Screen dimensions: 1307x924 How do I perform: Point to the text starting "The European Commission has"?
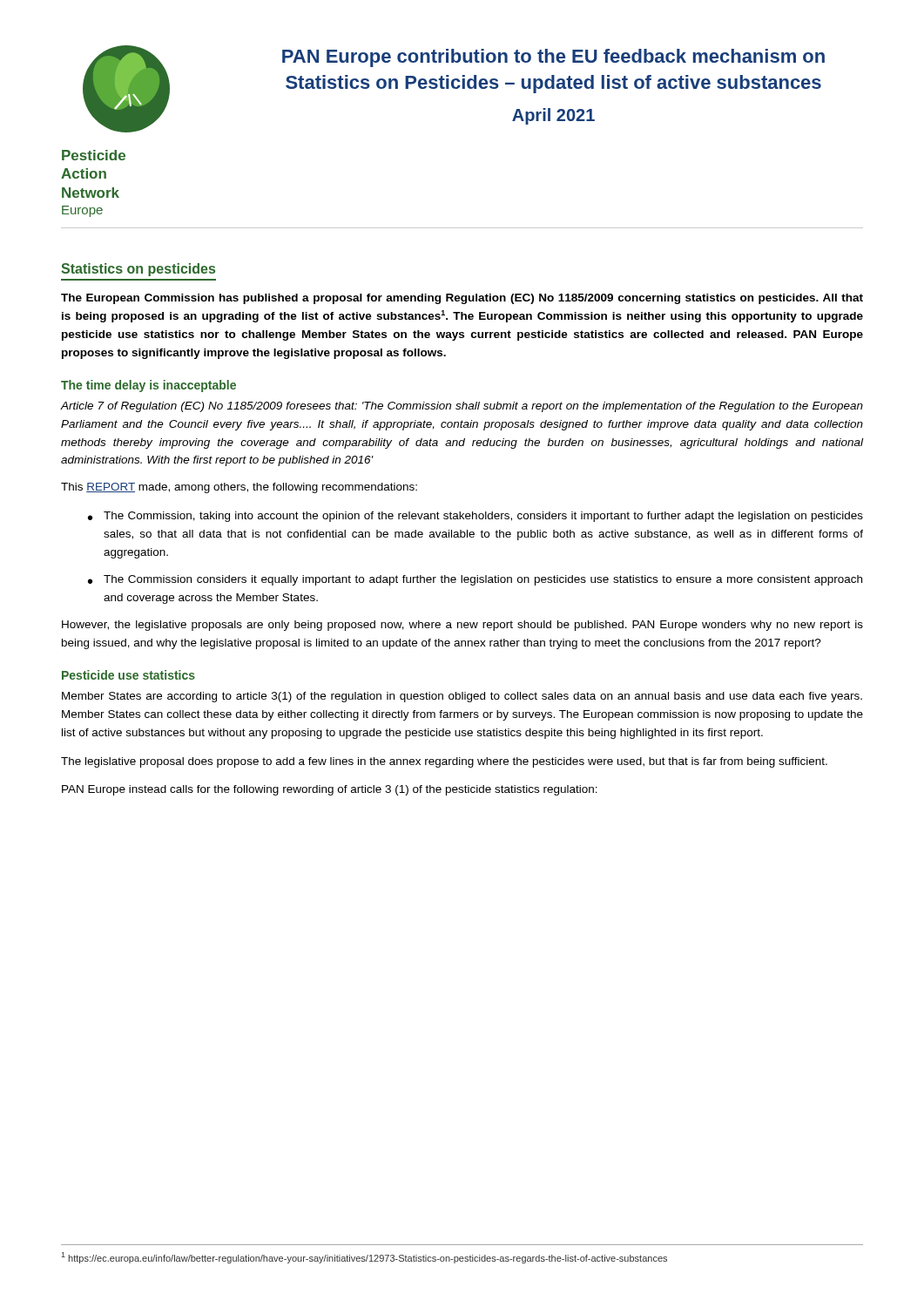tap(462, 325)
